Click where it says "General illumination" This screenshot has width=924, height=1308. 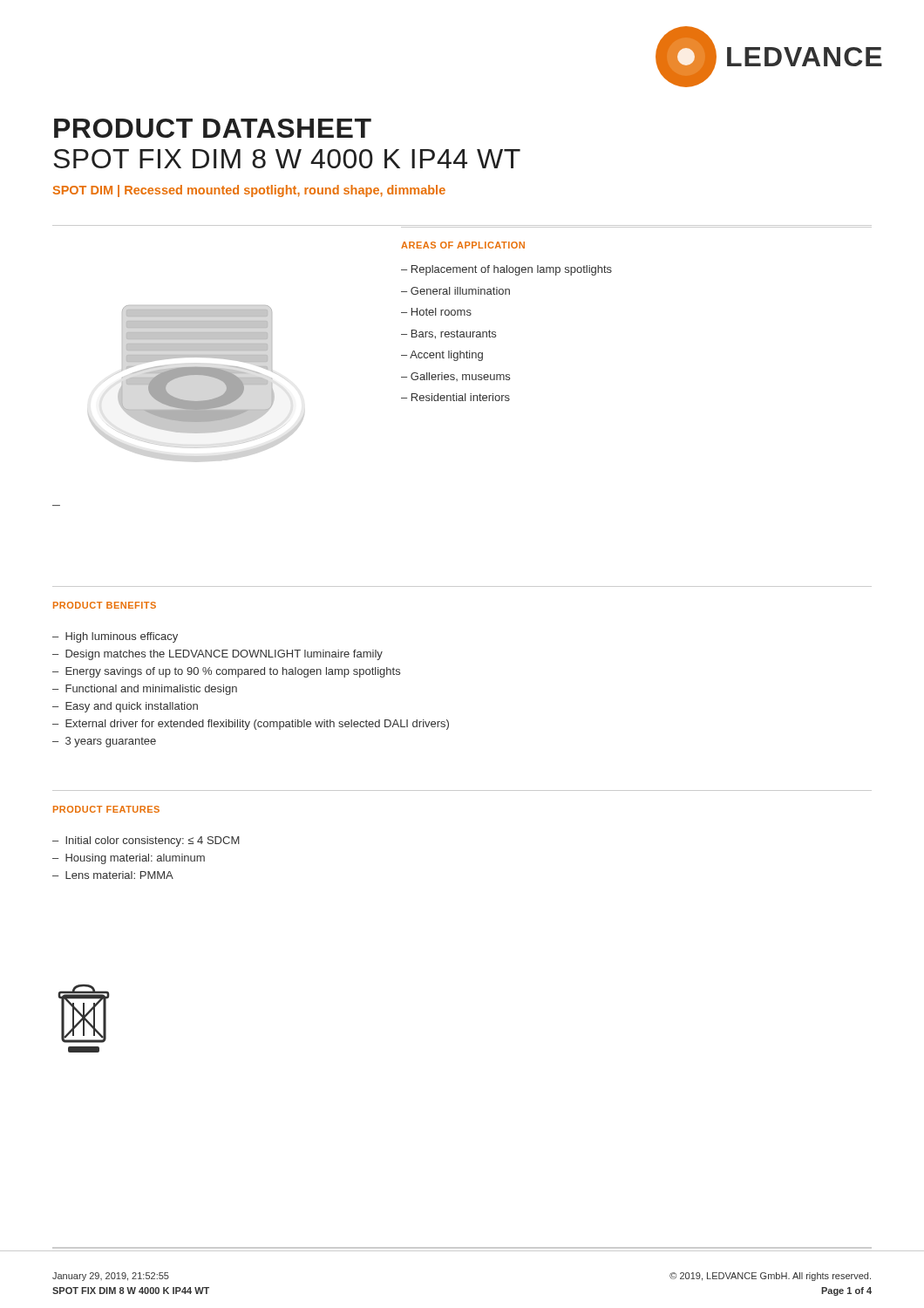tap(461, 290)
